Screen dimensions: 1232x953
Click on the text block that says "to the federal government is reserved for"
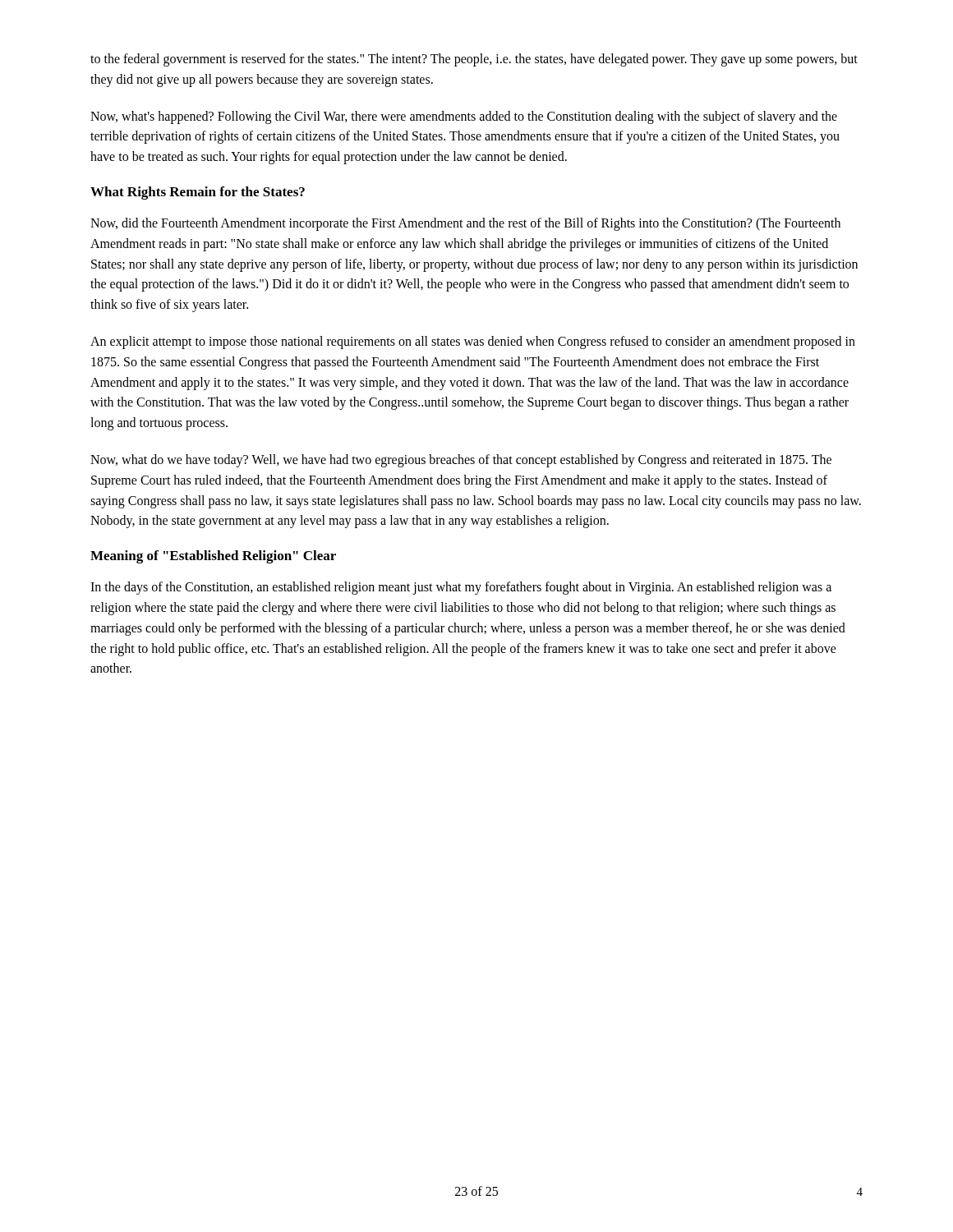tap(474, 69)
